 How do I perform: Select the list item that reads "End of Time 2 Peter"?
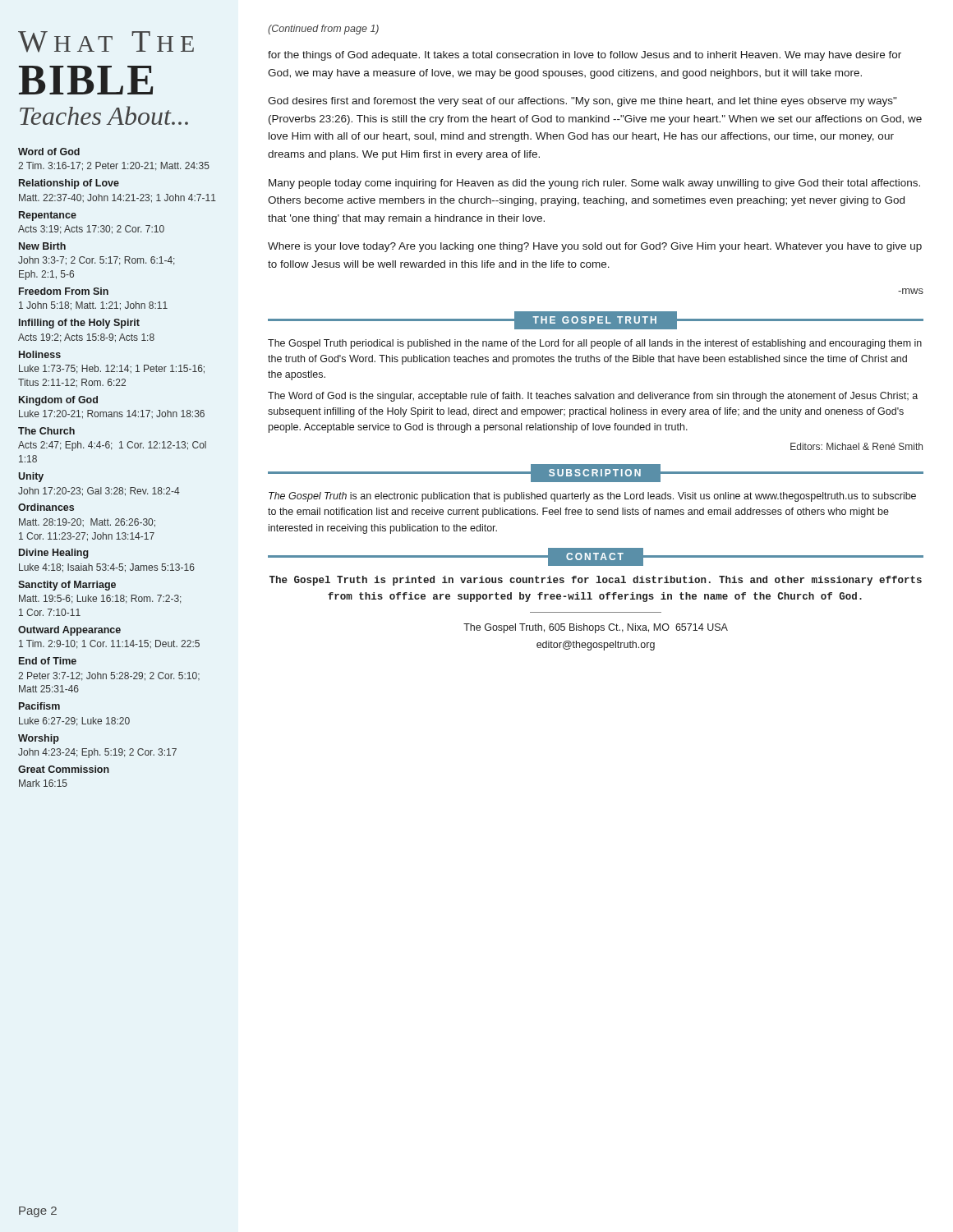[121, 676]
